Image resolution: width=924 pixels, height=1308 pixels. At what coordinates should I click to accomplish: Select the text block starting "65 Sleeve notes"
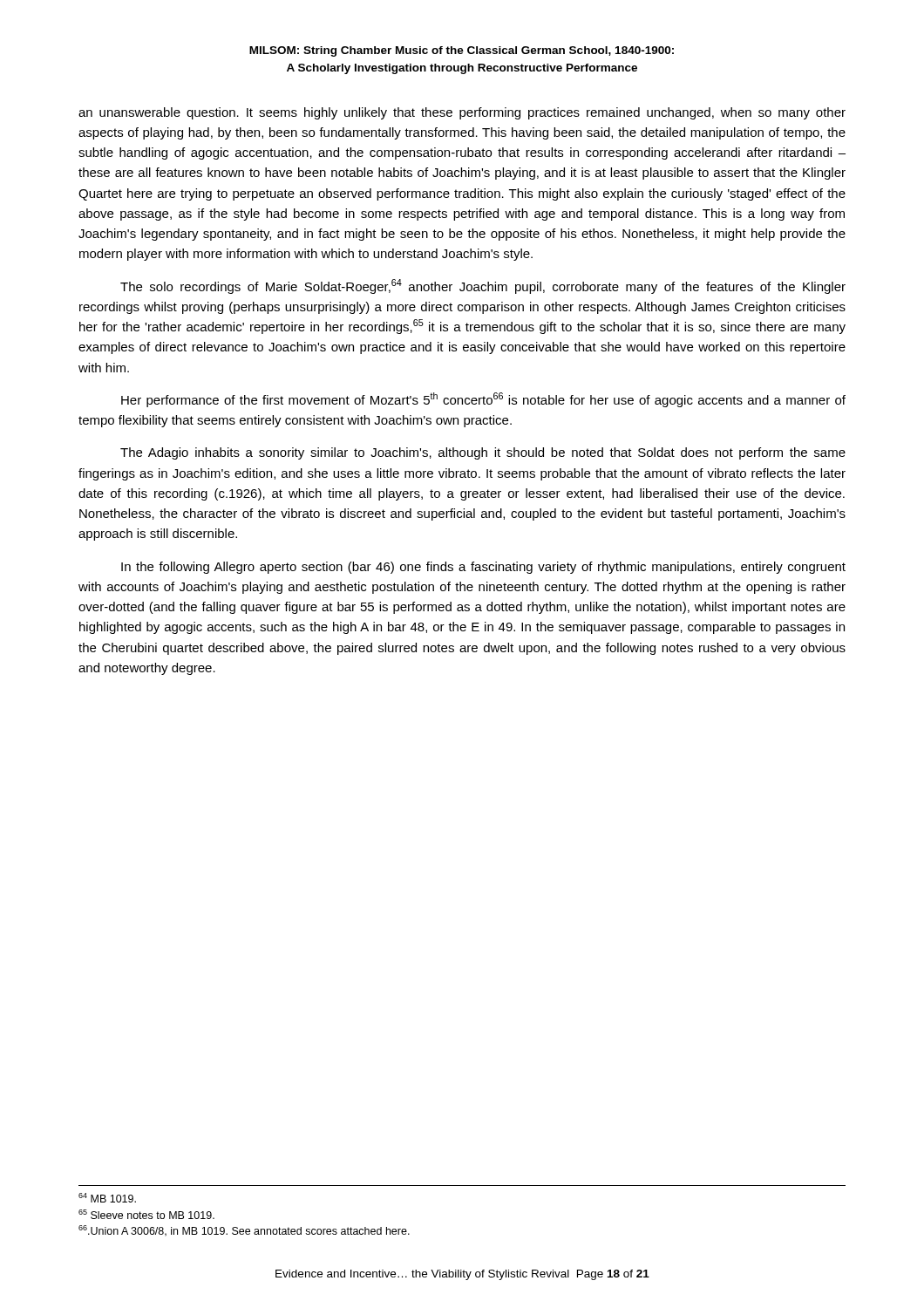(x=147, y=1214)
